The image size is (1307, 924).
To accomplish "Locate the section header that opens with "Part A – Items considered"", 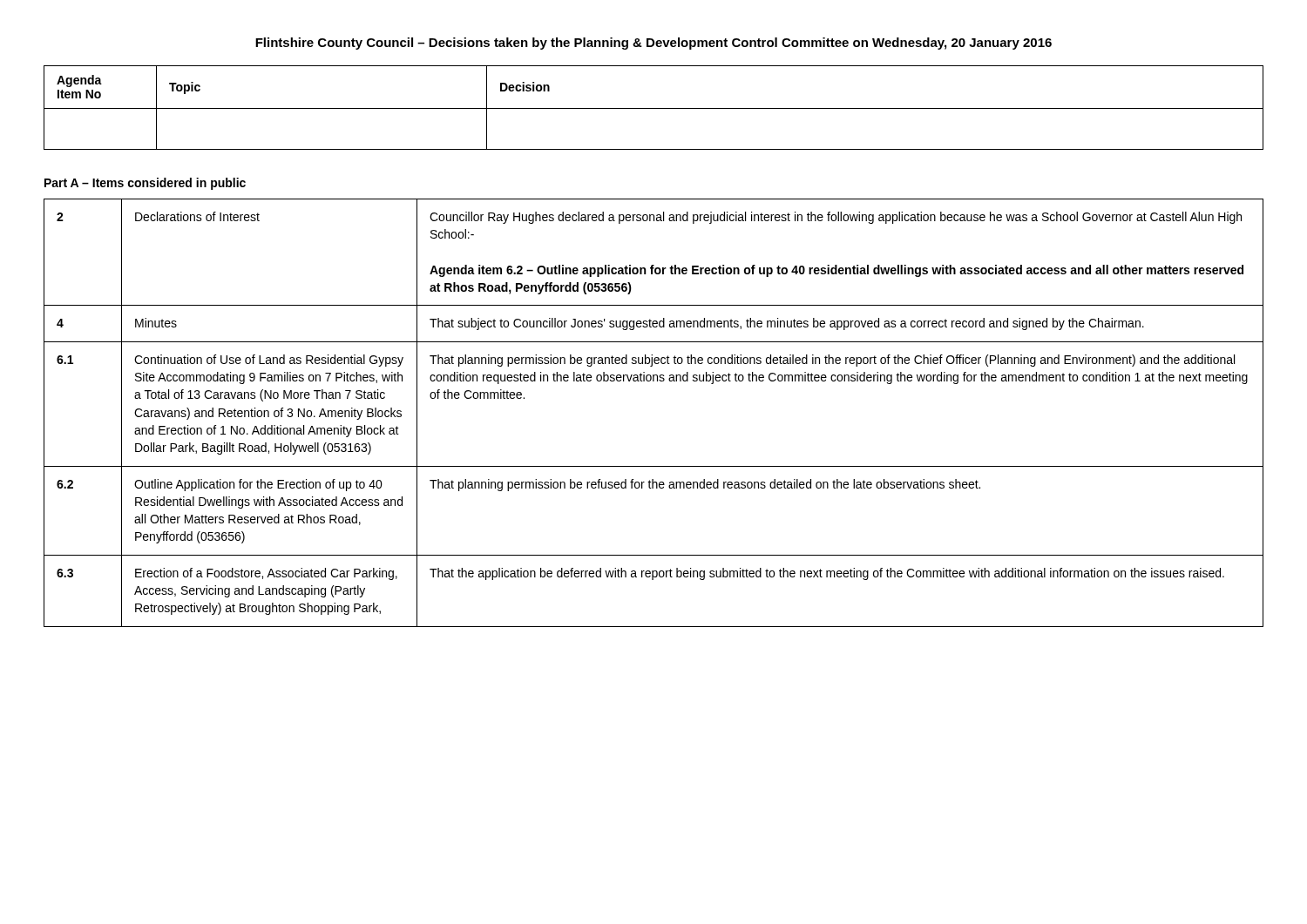I will (x=145, y=183).
